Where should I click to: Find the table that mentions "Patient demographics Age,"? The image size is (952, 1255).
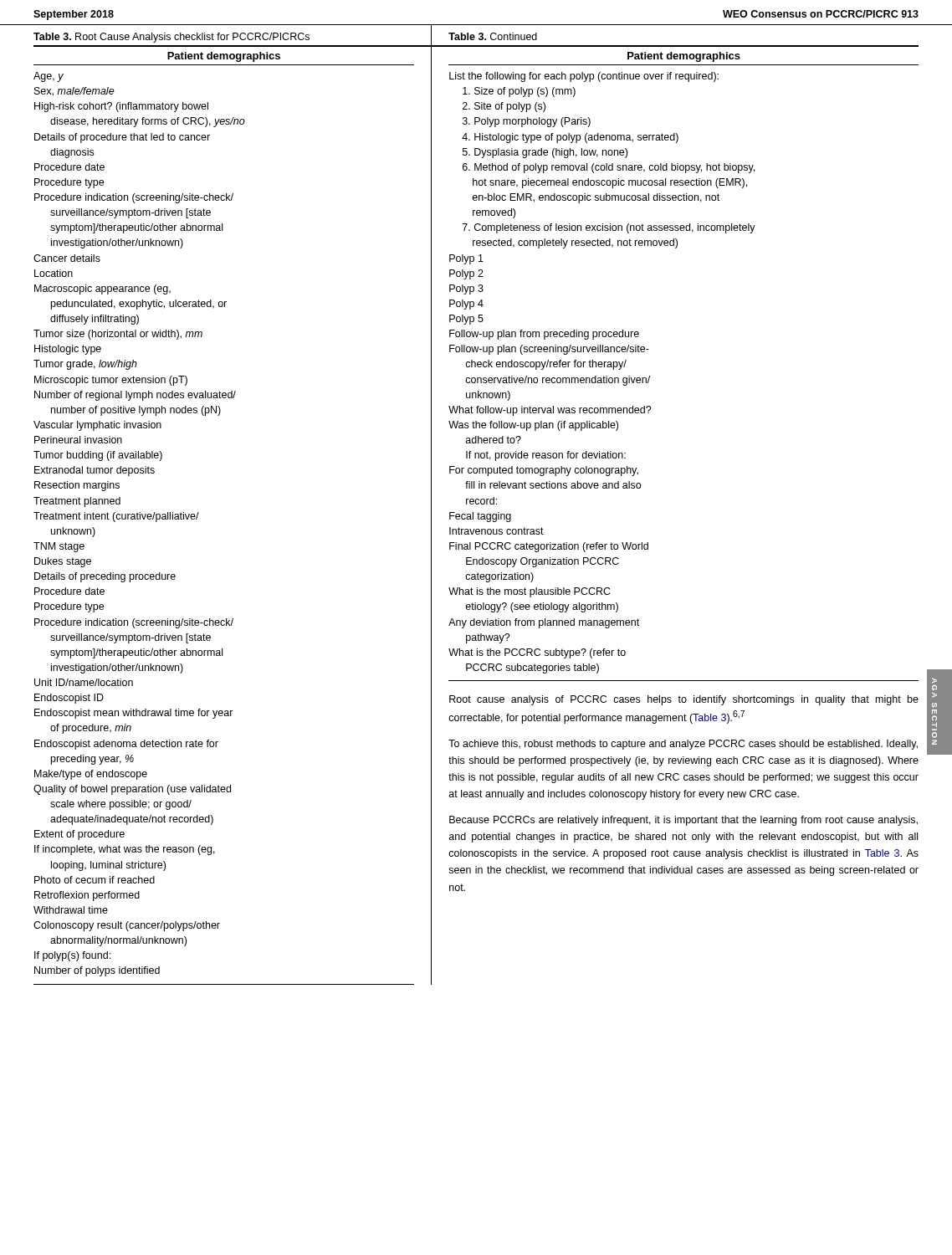coord(224,516)
